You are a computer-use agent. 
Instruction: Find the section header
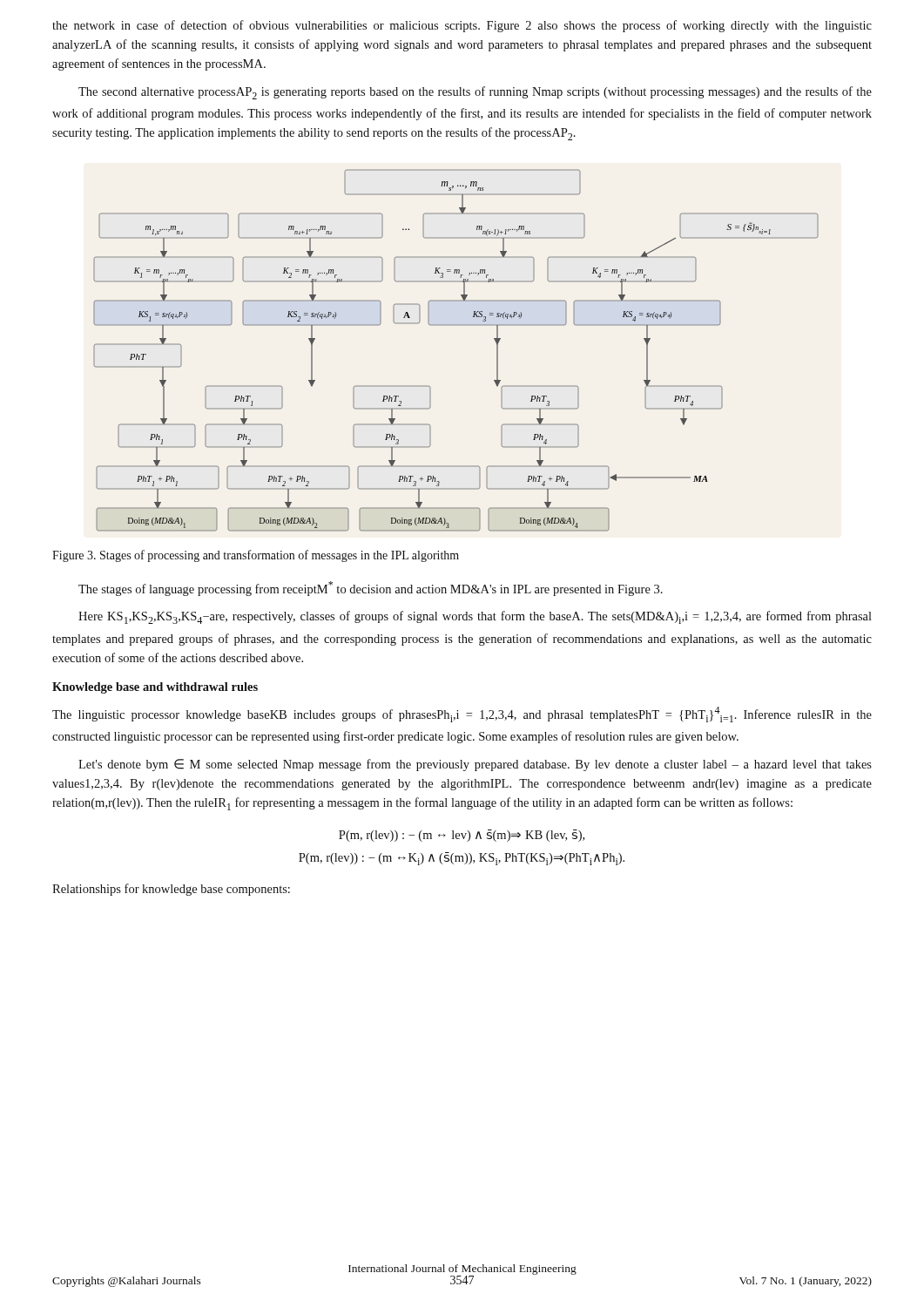pyautogui.click(x=462, y=687)
